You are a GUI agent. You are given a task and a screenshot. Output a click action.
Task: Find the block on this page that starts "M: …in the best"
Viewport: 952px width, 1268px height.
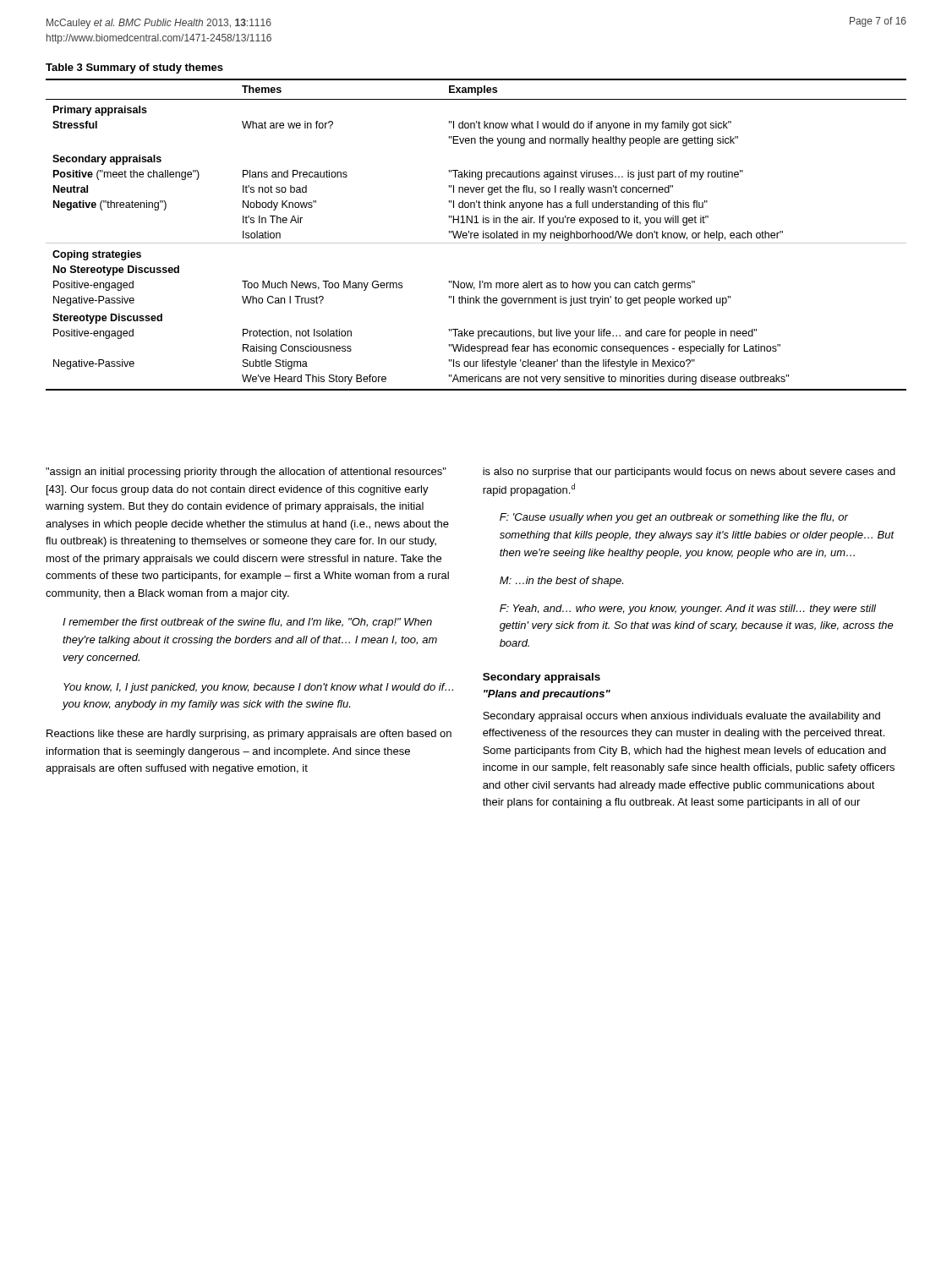point(562,580)
